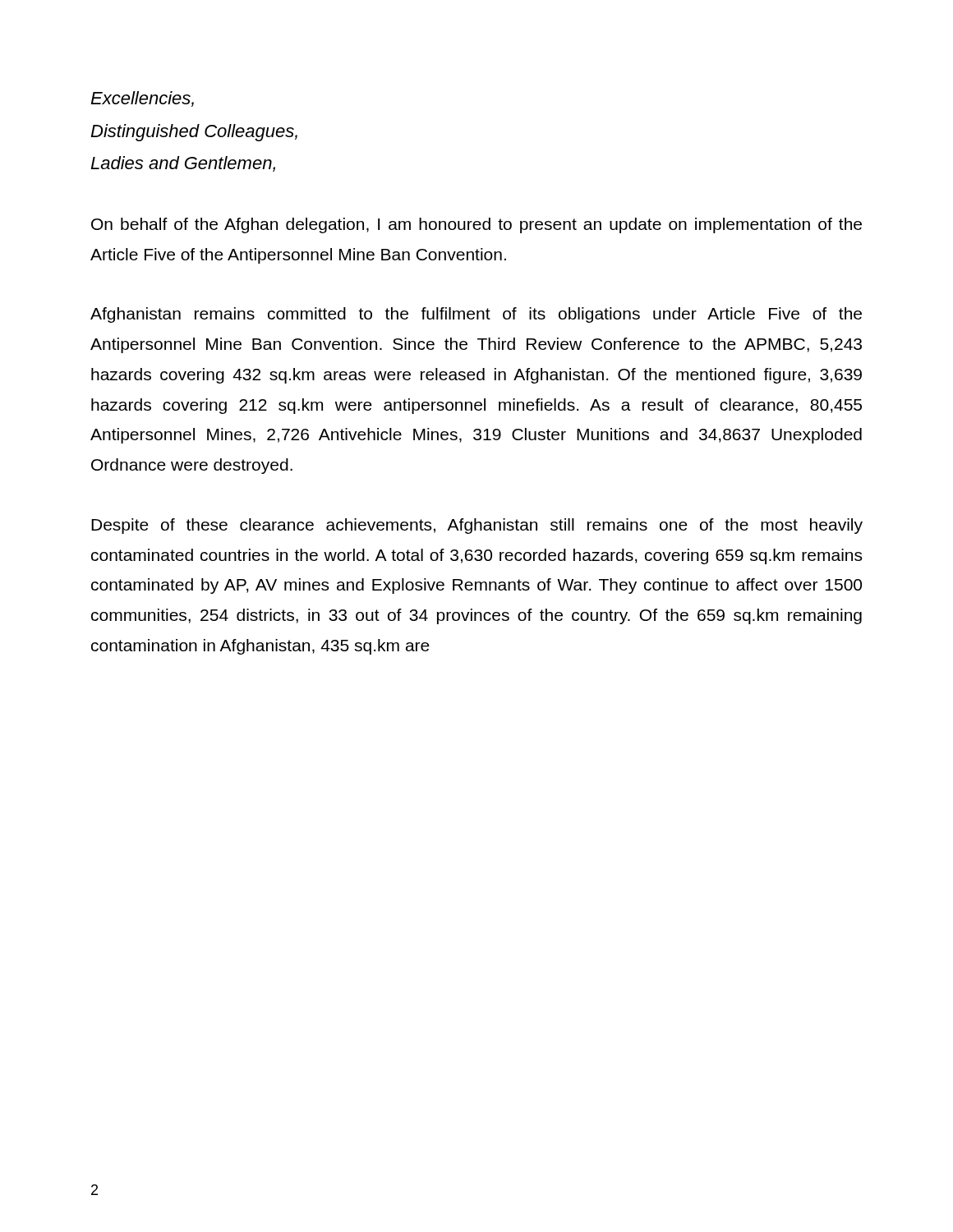Point to the block beginning "On behalf of the Afghan delegation,"
This screenshot has height=1232, width=953.
coord(476,239)
